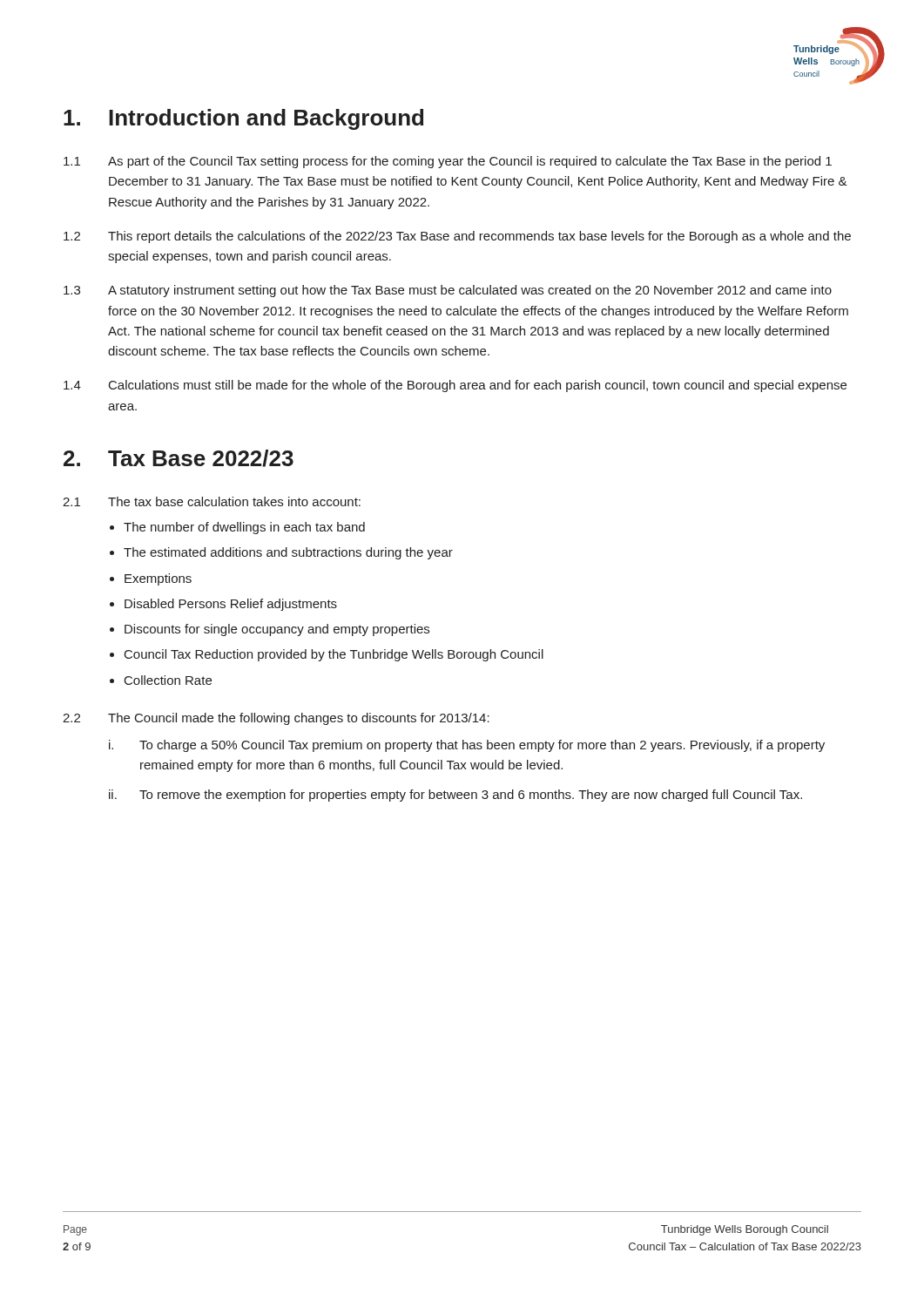Screen dimensions: 1307x924
Task: Find the list item that reads "Disabled Persons Relief adjustments"
Action: pyautogui.click(x=230, y=603)
